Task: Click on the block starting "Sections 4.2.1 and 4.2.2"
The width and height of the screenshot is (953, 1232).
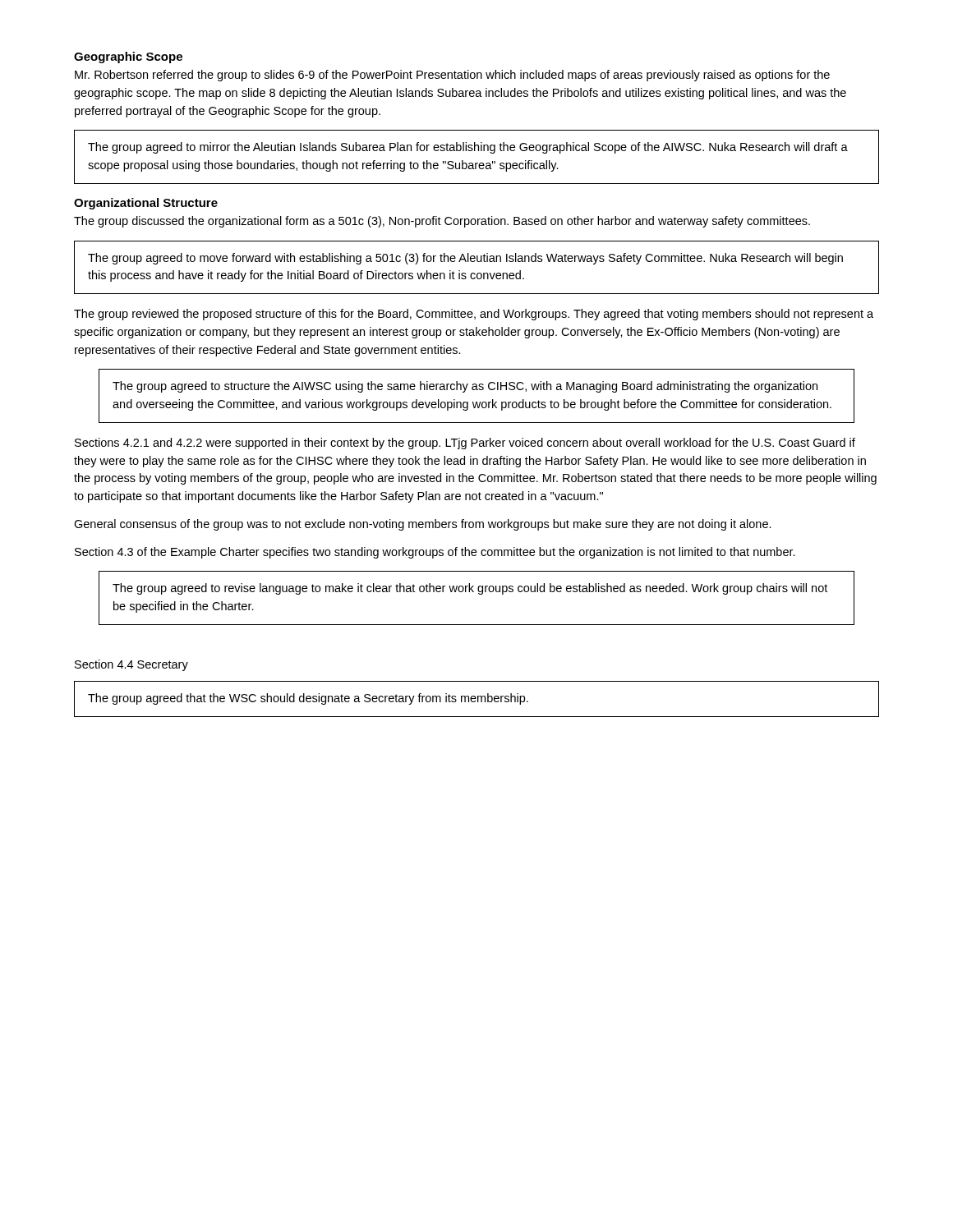Action: (476, 469)
